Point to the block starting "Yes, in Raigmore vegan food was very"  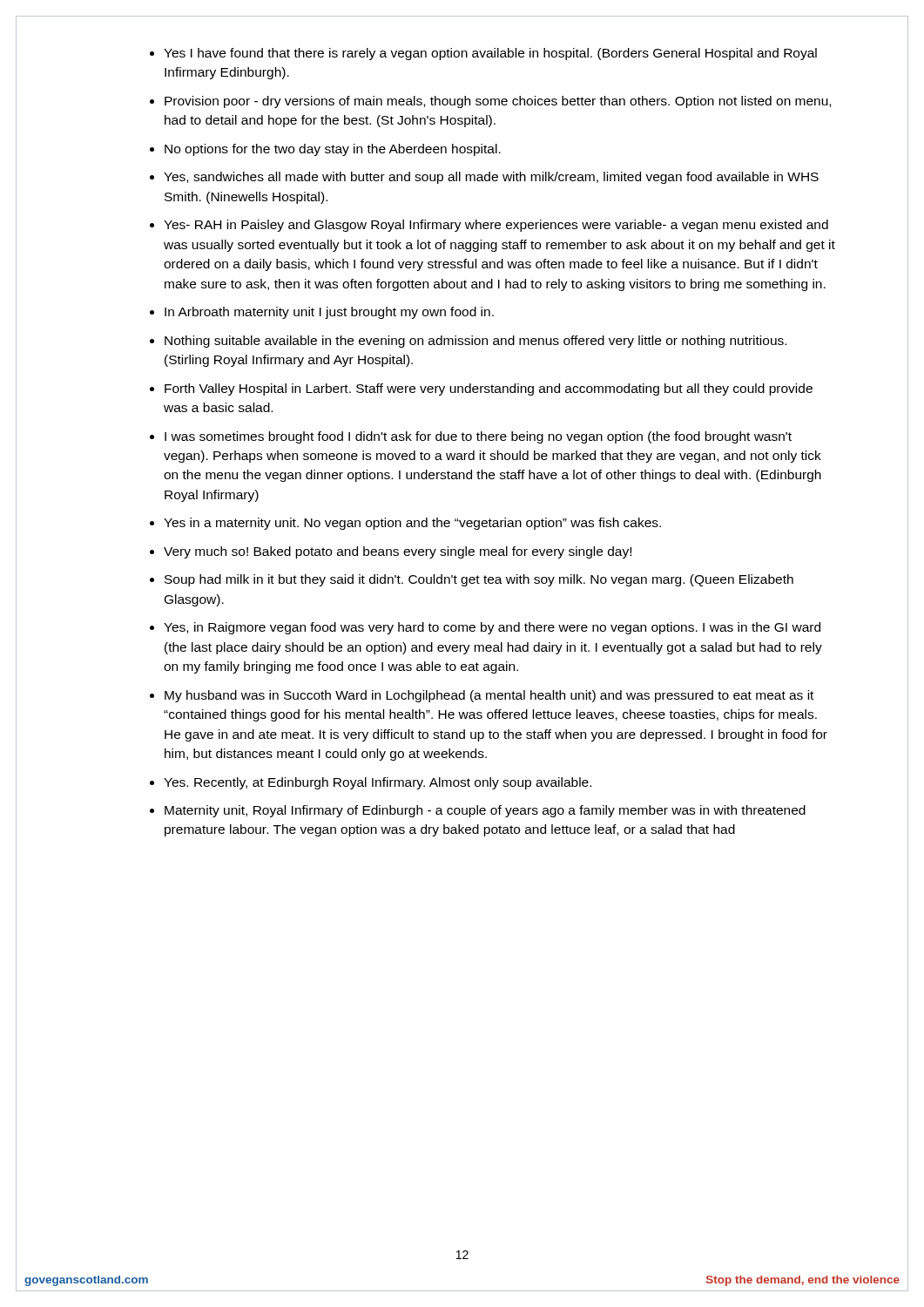pos(493,647)
